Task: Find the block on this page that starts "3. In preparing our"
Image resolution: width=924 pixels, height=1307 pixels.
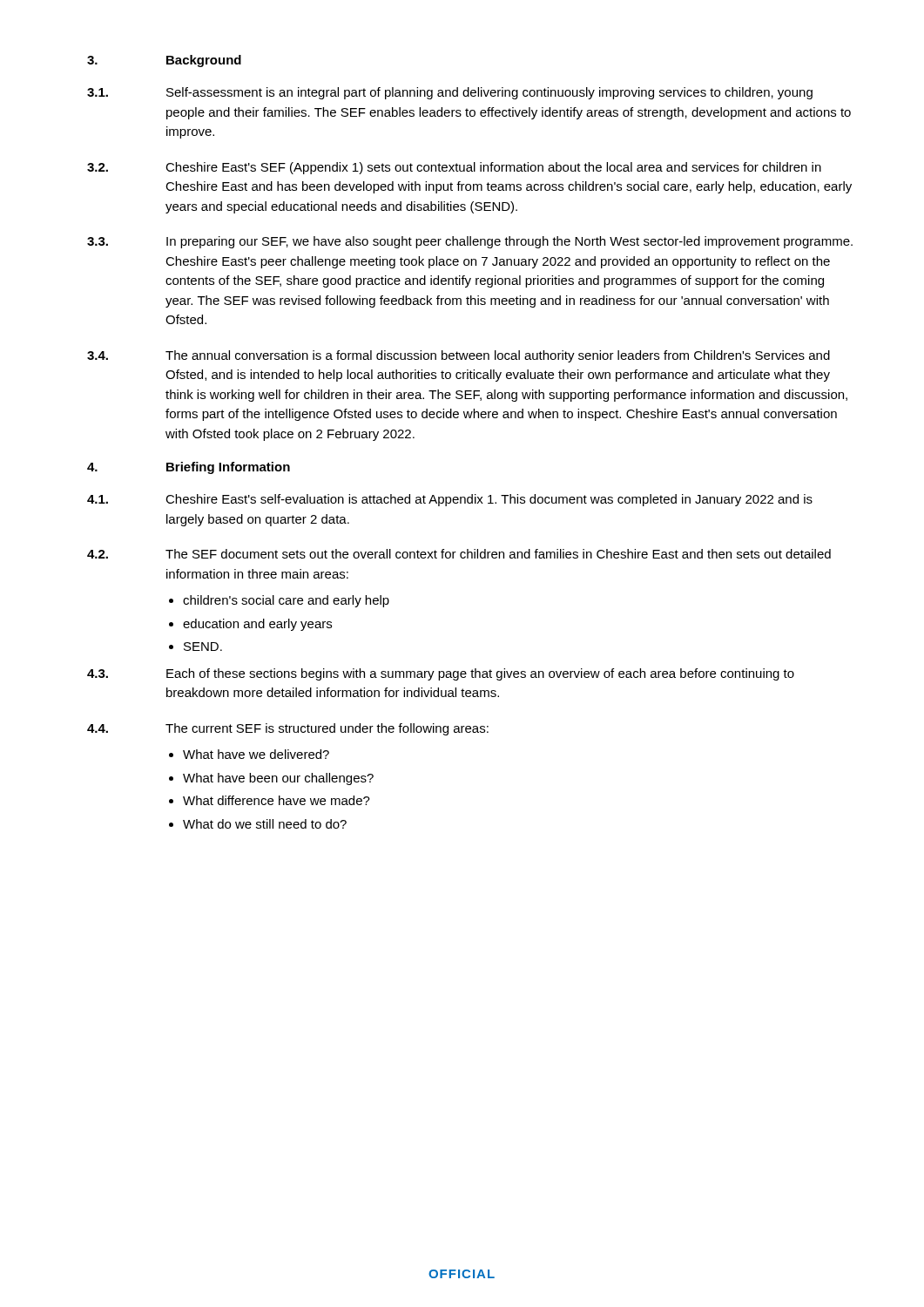Action: (x=471, y=281)
